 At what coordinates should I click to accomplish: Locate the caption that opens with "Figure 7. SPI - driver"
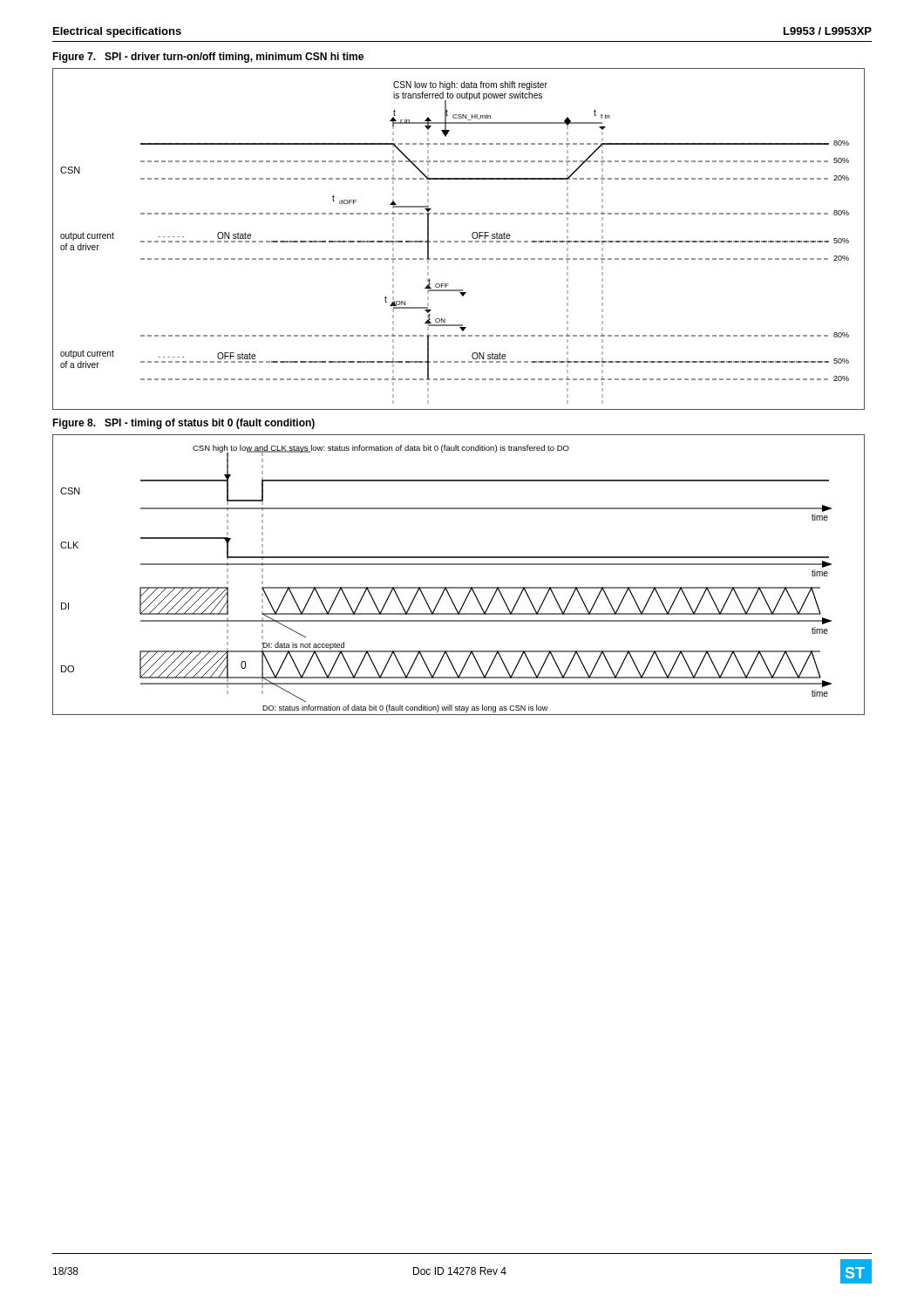pyautogui.click(x=208, y=57)
